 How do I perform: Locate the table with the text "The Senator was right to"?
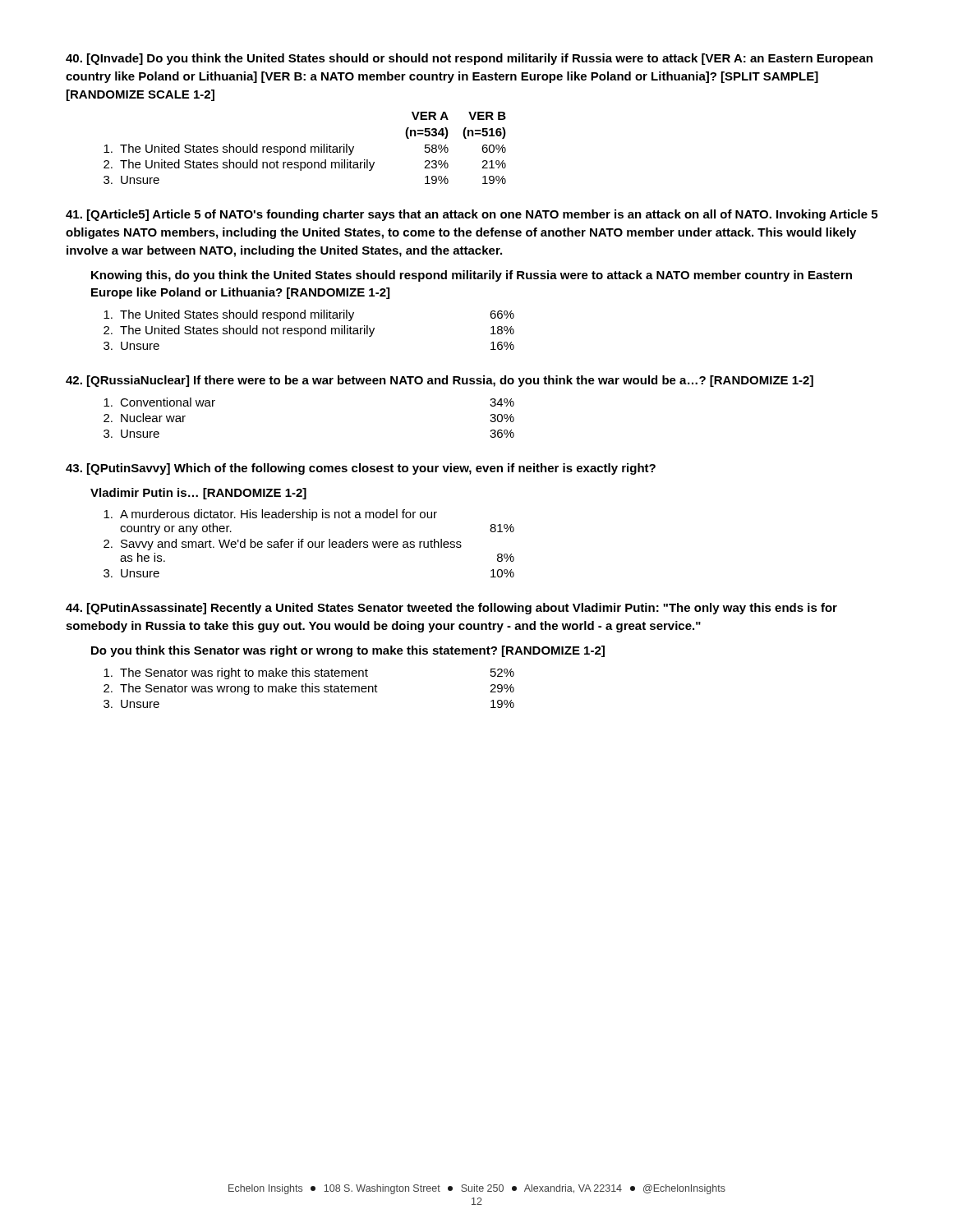click(476, 687)
